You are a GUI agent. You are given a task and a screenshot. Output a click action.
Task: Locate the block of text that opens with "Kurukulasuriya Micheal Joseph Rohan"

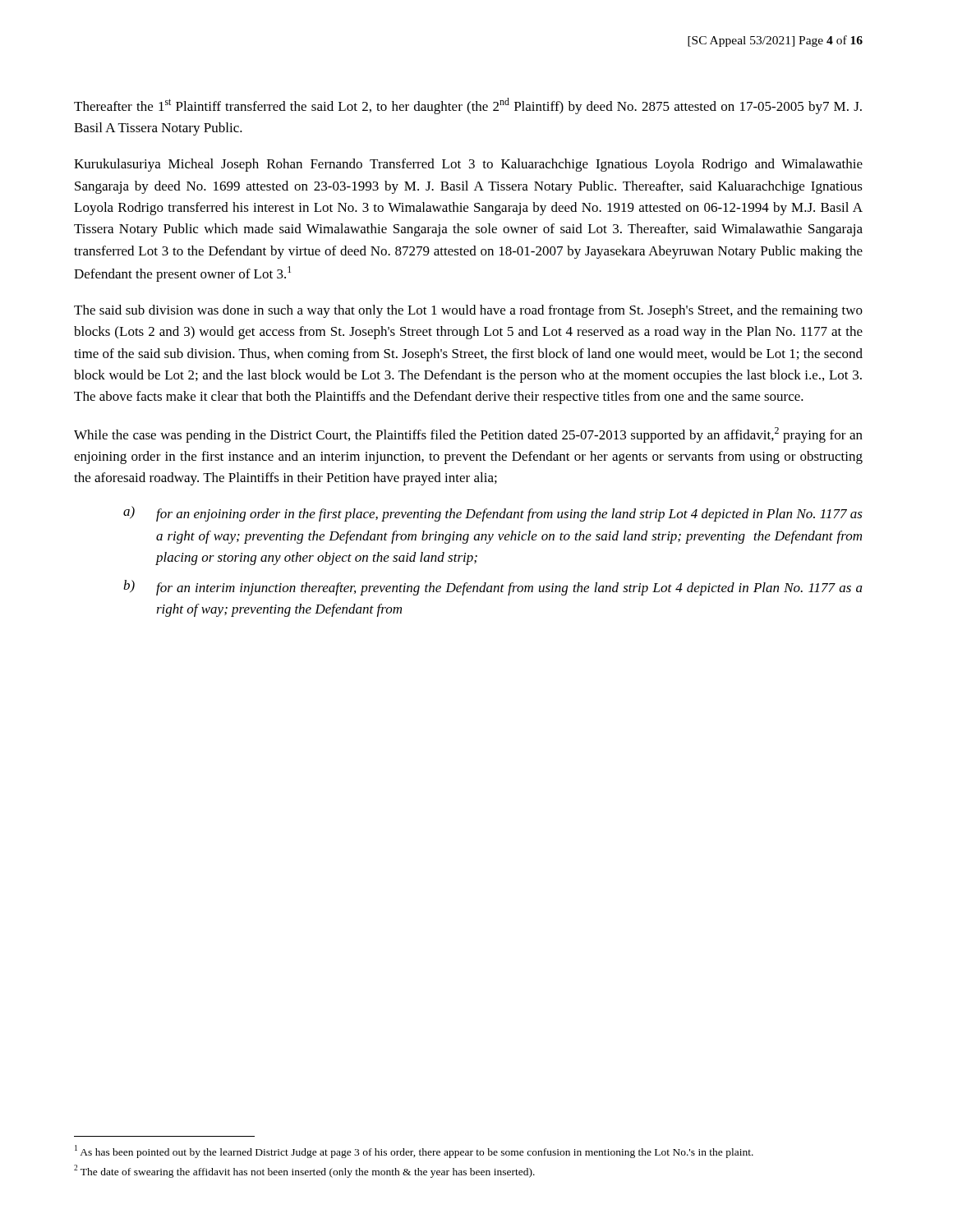tap(468, 219)
